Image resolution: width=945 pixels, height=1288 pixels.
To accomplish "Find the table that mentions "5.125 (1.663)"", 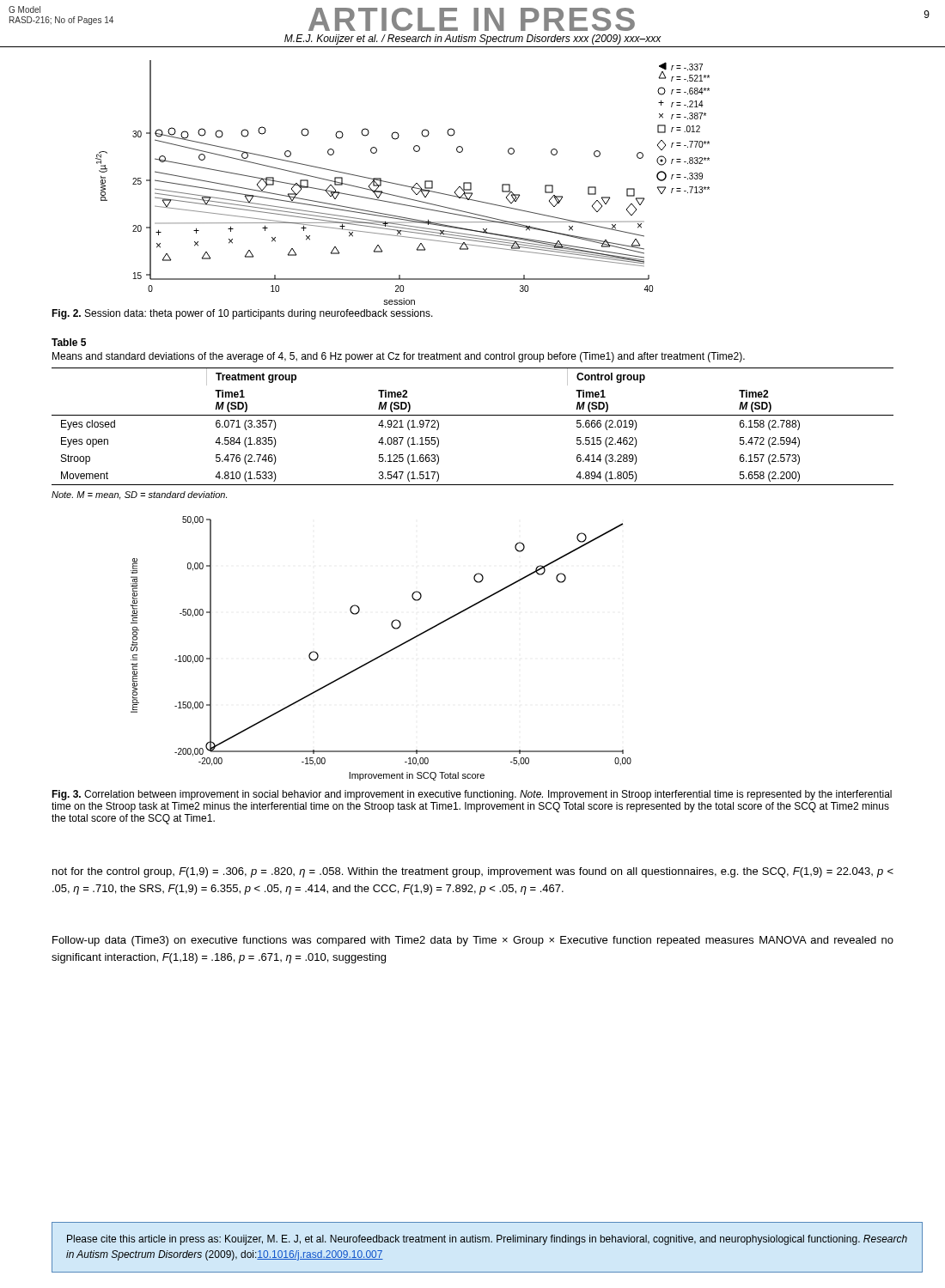I will coord(472,426).
